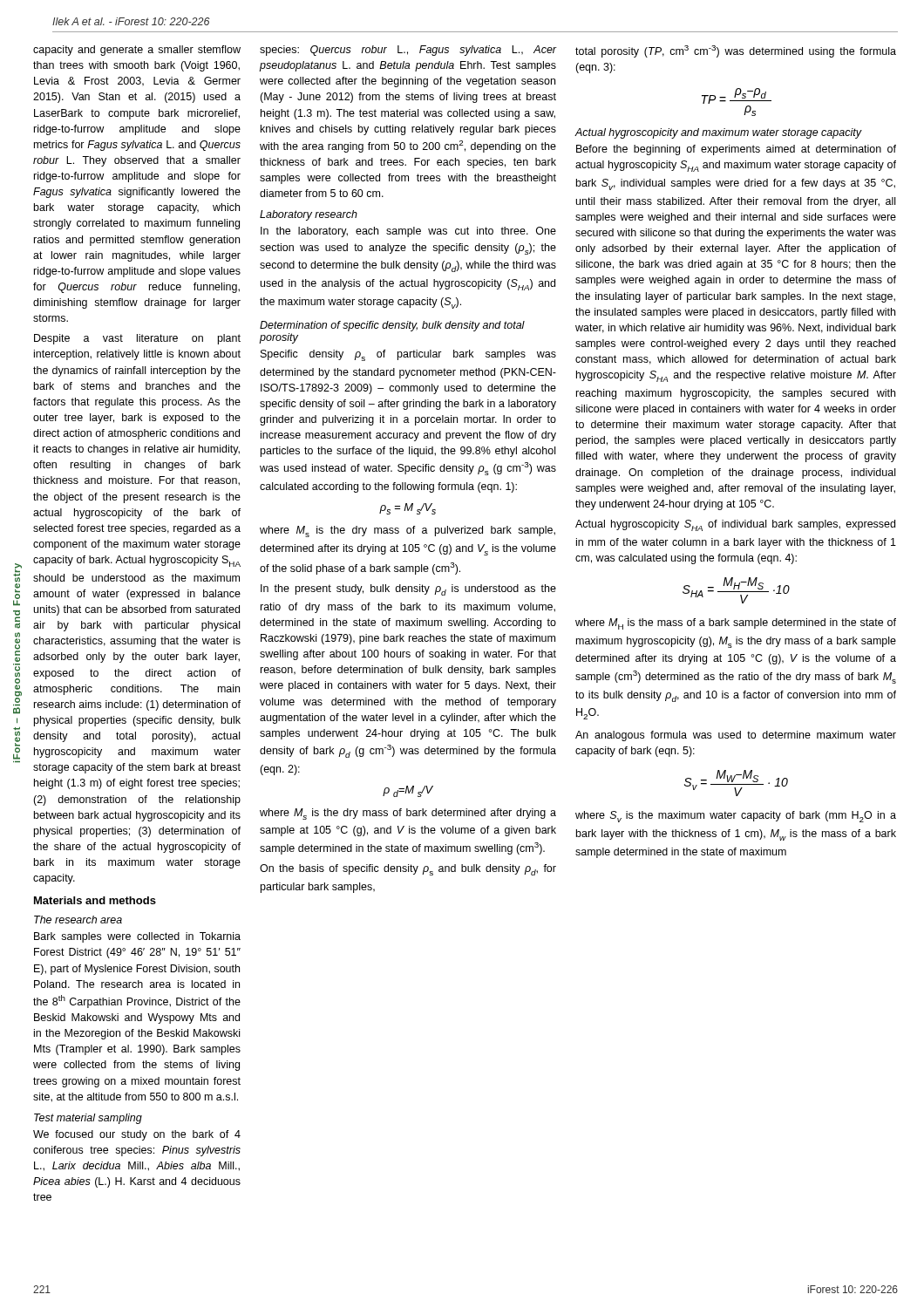Screen dimensions: 1308x924
Task: Point to the passage starting "Bark samples were collected"
Action: [137, 1017]
